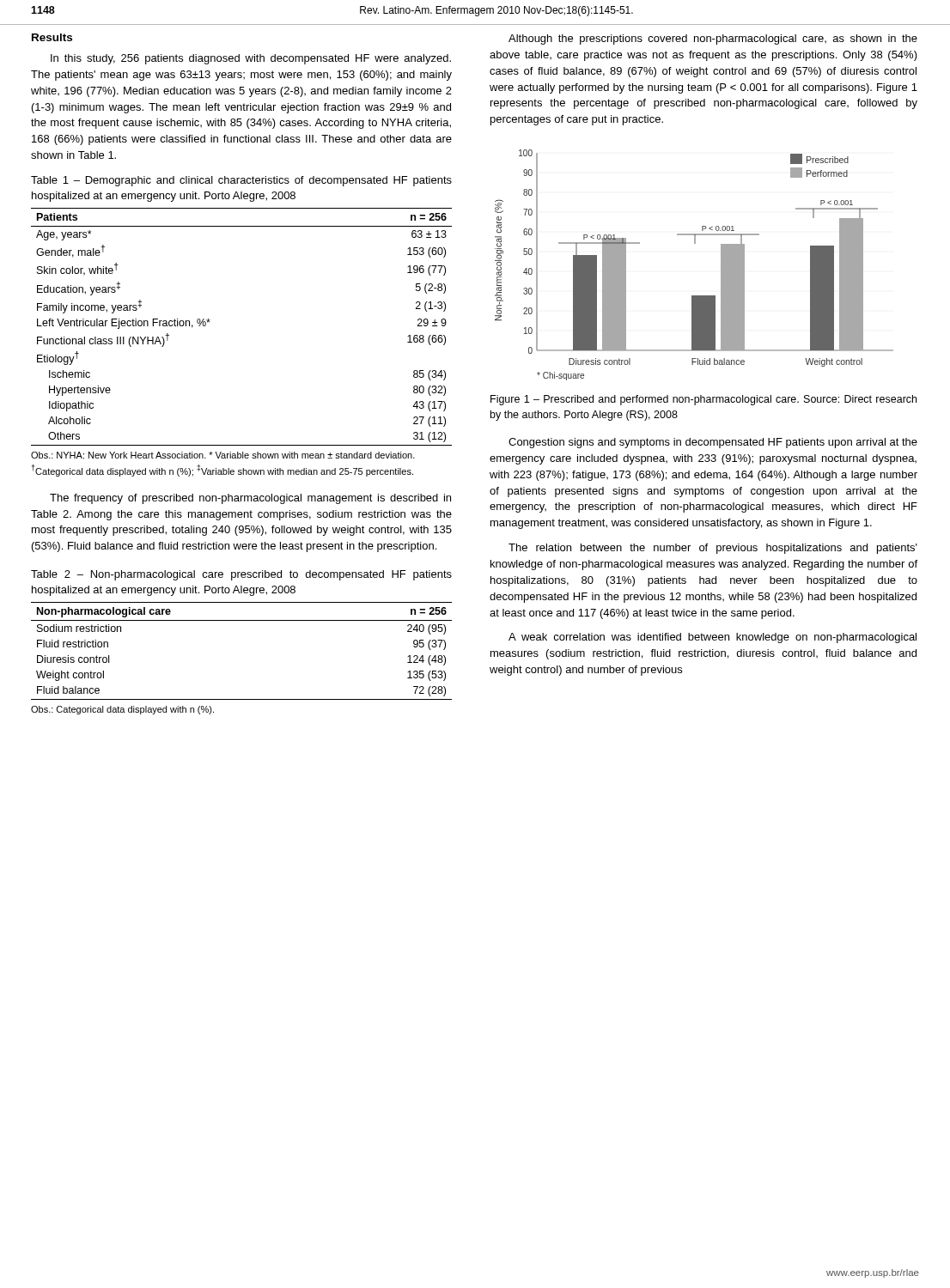Select the region starting "Although the prescriptions covered non-pharmacological"
This screenshot has width=950, height=1288.
[x=703, y=79]
